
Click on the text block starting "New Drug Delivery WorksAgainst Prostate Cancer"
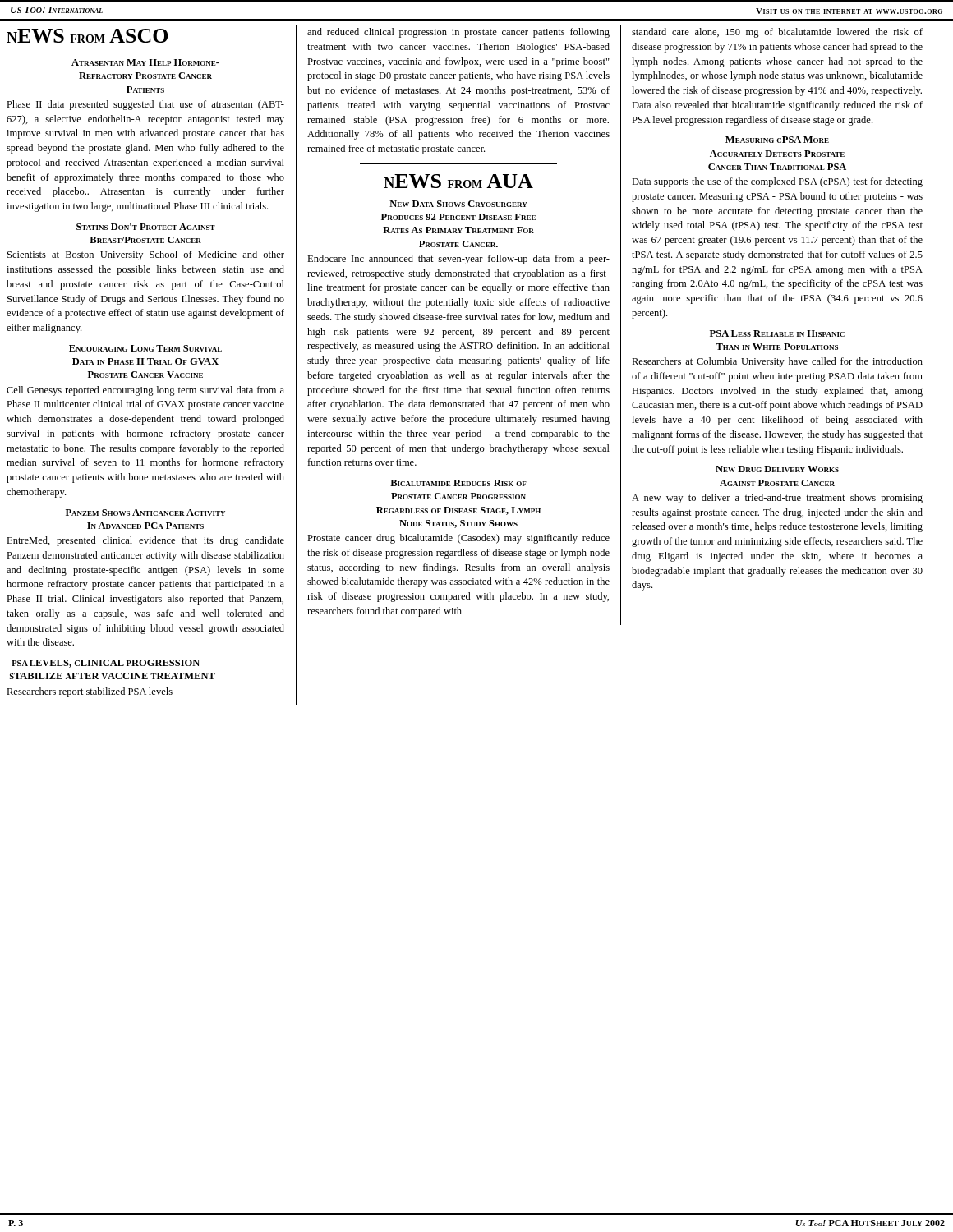click(777, 476)
